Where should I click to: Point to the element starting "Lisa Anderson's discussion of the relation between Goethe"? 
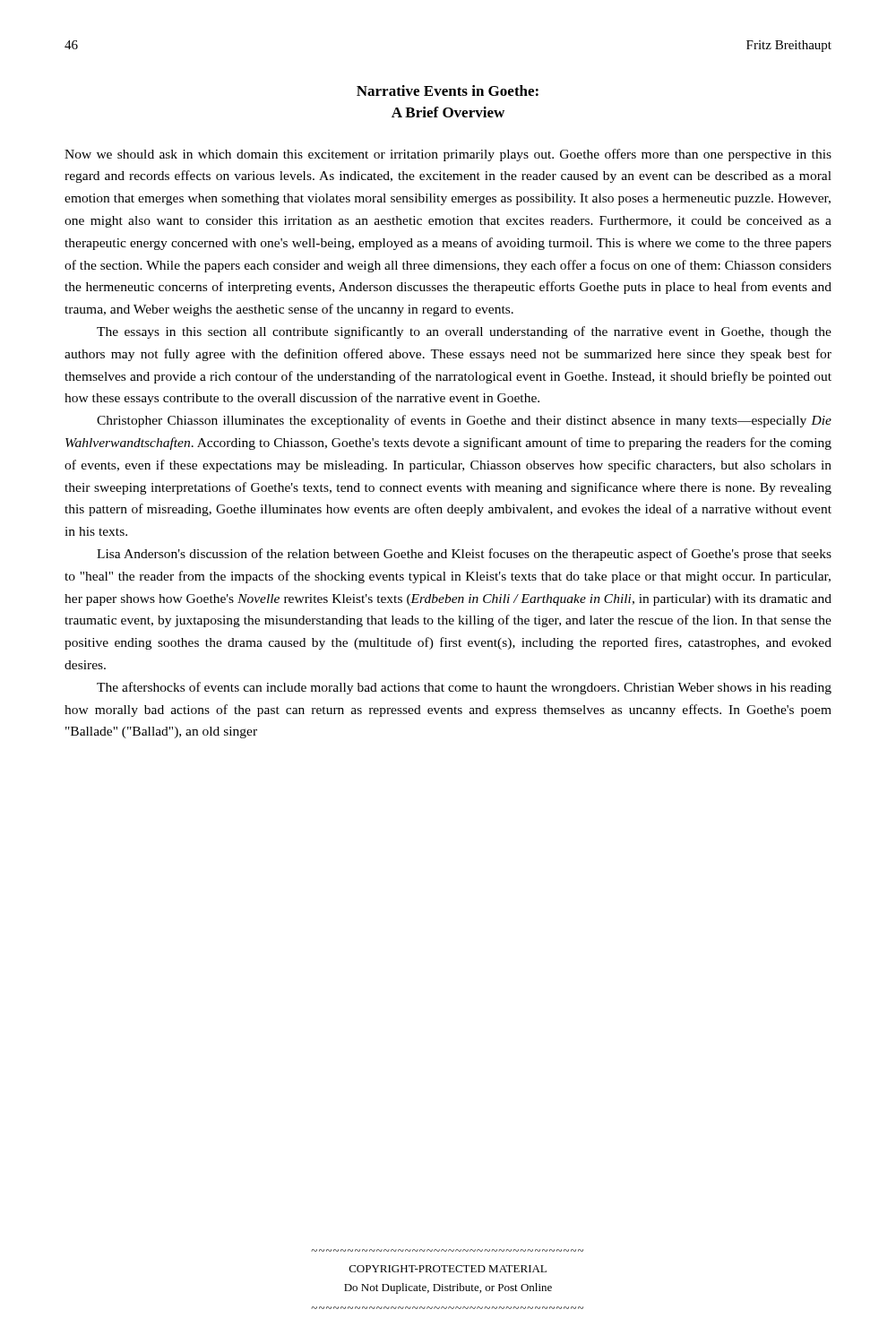448,610
